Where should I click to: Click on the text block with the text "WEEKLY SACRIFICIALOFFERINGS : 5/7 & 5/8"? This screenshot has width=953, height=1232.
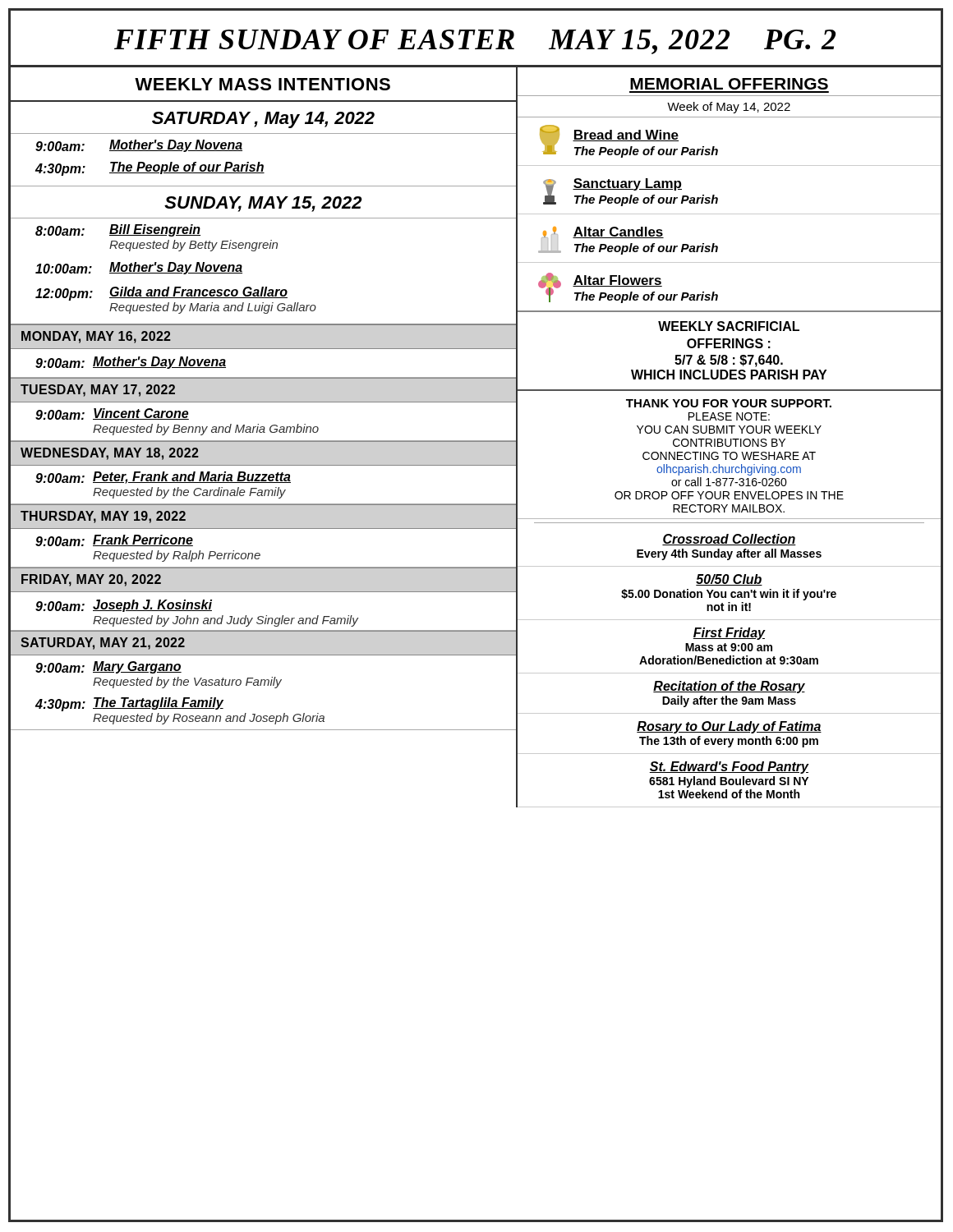pos(729,351)
